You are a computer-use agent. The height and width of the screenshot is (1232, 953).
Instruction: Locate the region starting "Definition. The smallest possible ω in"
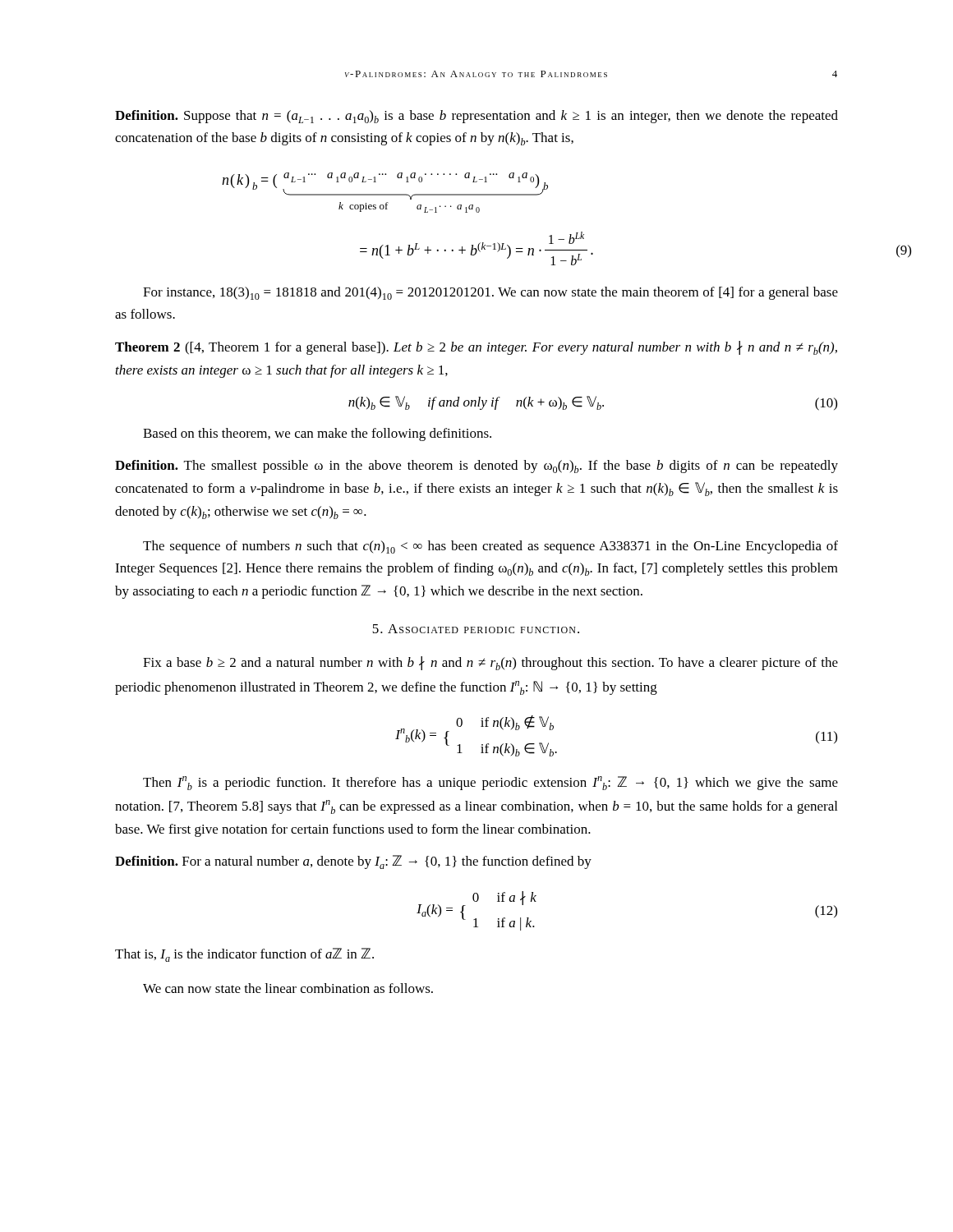(x=476, y=490)
